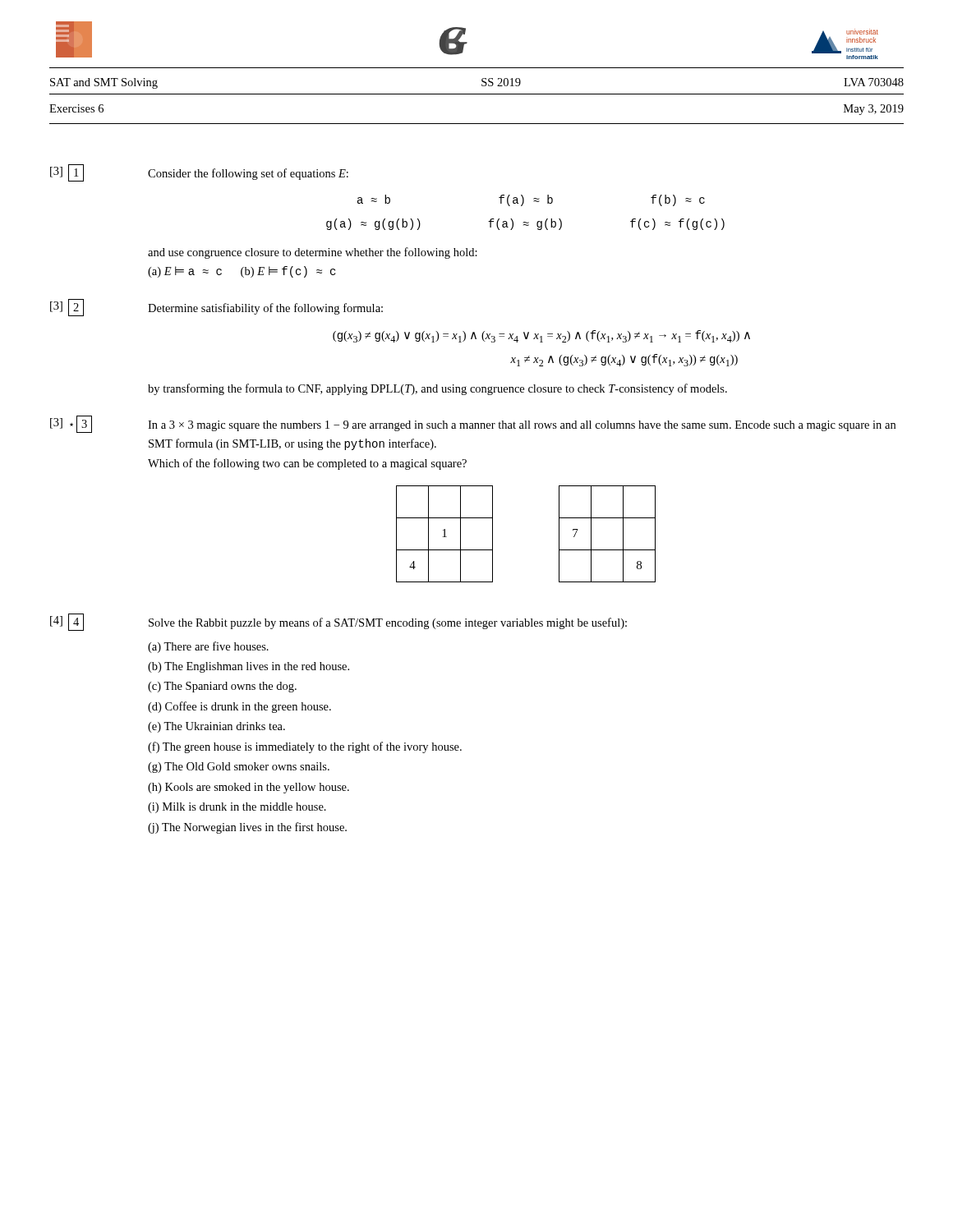
Task: Point to "(a) There are five houses."
Action: coord(208,646)
